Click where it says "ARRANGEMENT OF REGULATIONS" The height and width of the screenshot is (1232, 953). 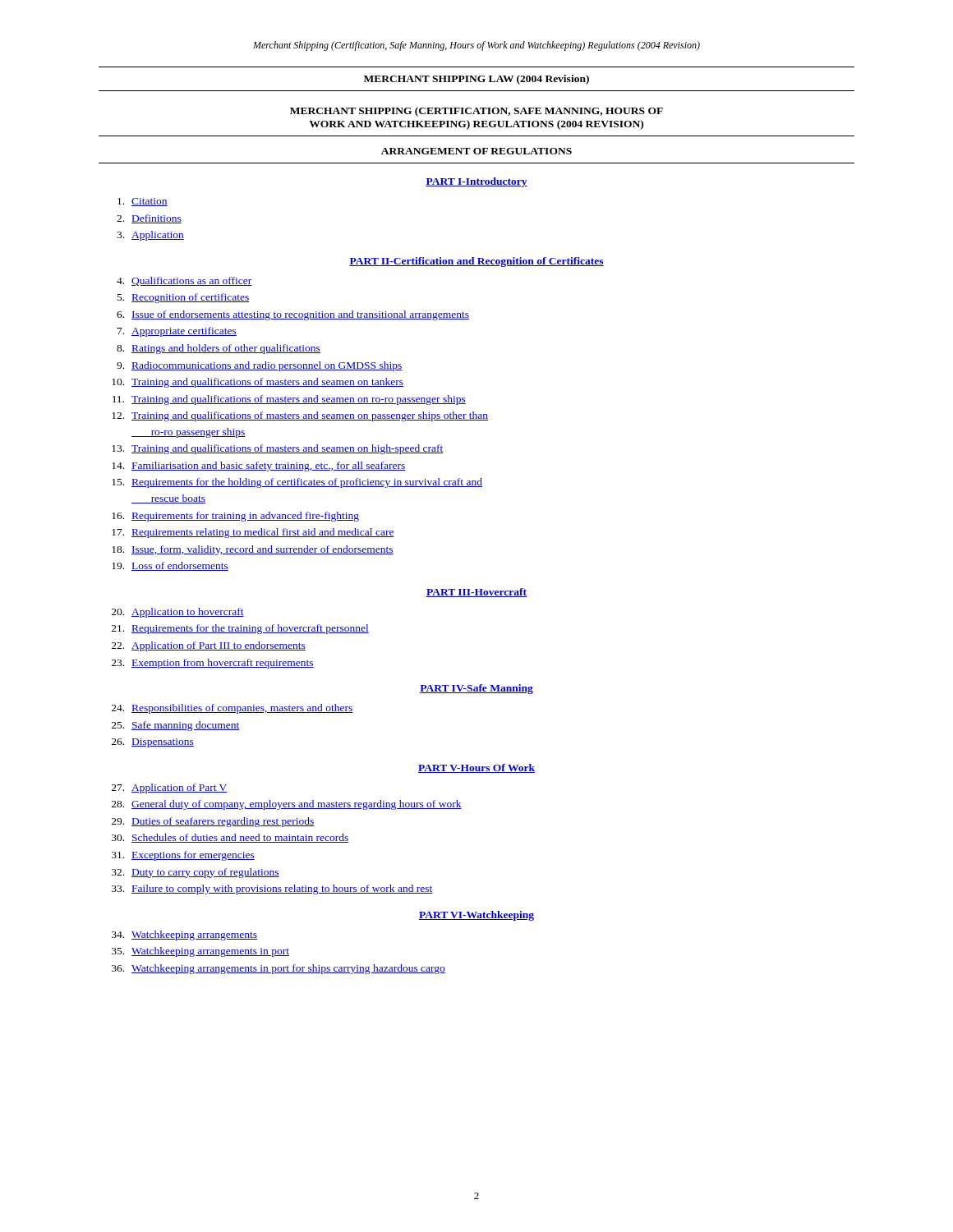point(476,151)
